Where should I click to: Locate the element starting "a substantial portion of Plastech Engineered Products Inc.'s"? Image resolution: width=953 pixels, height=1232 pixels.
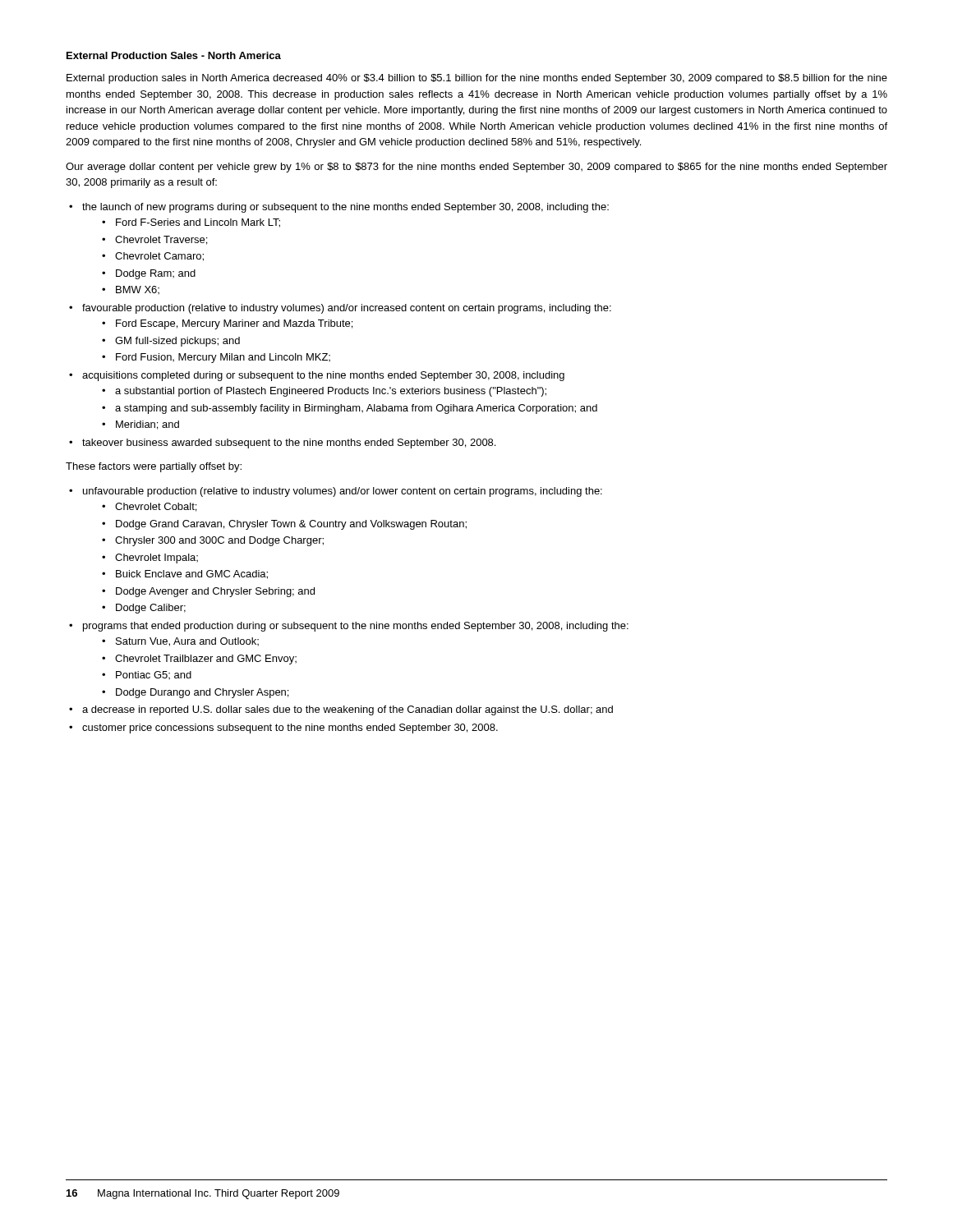[331, 391]
